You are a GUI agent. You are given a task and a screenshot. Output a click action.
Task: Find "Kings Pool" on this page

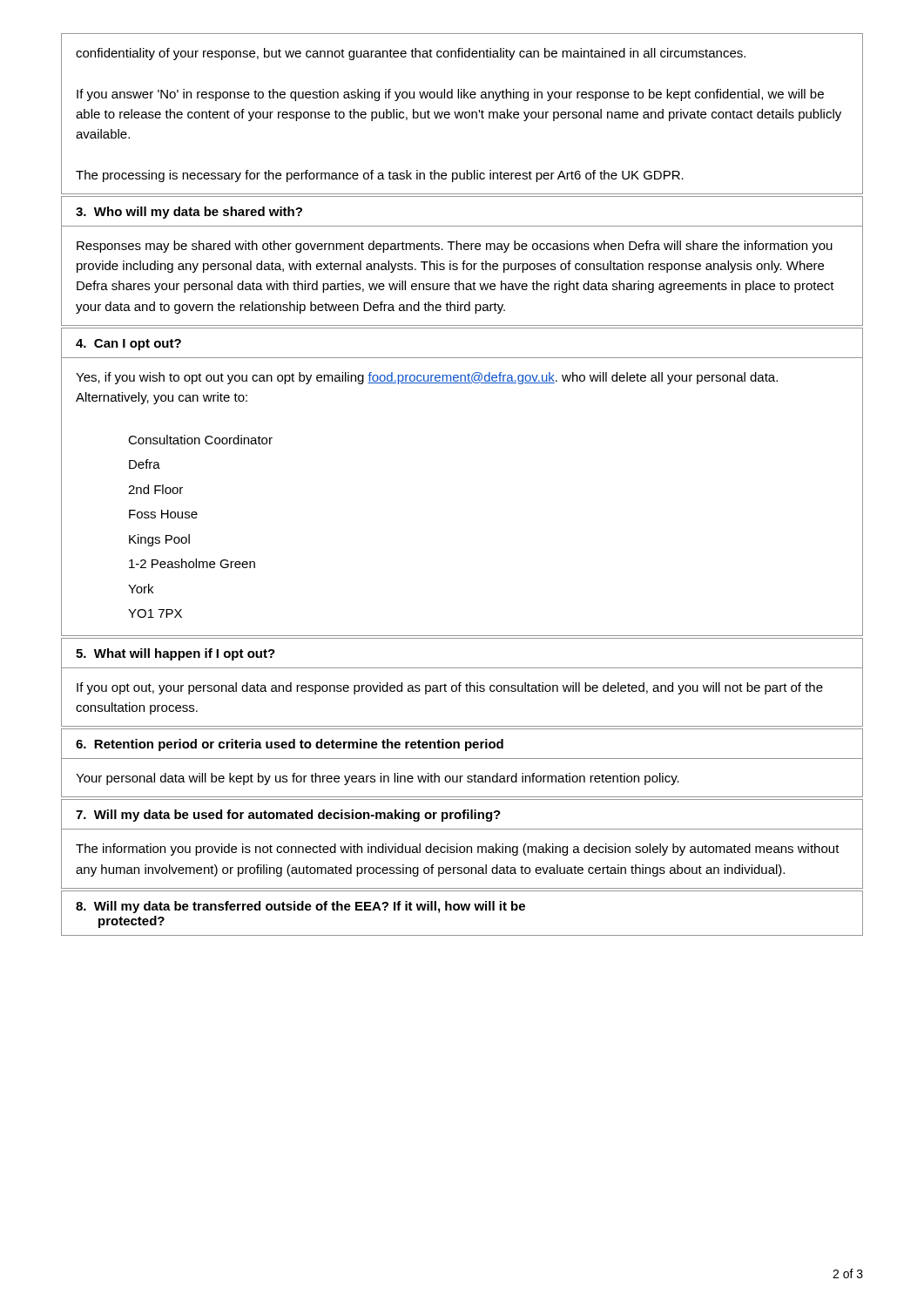pos(159,538)
